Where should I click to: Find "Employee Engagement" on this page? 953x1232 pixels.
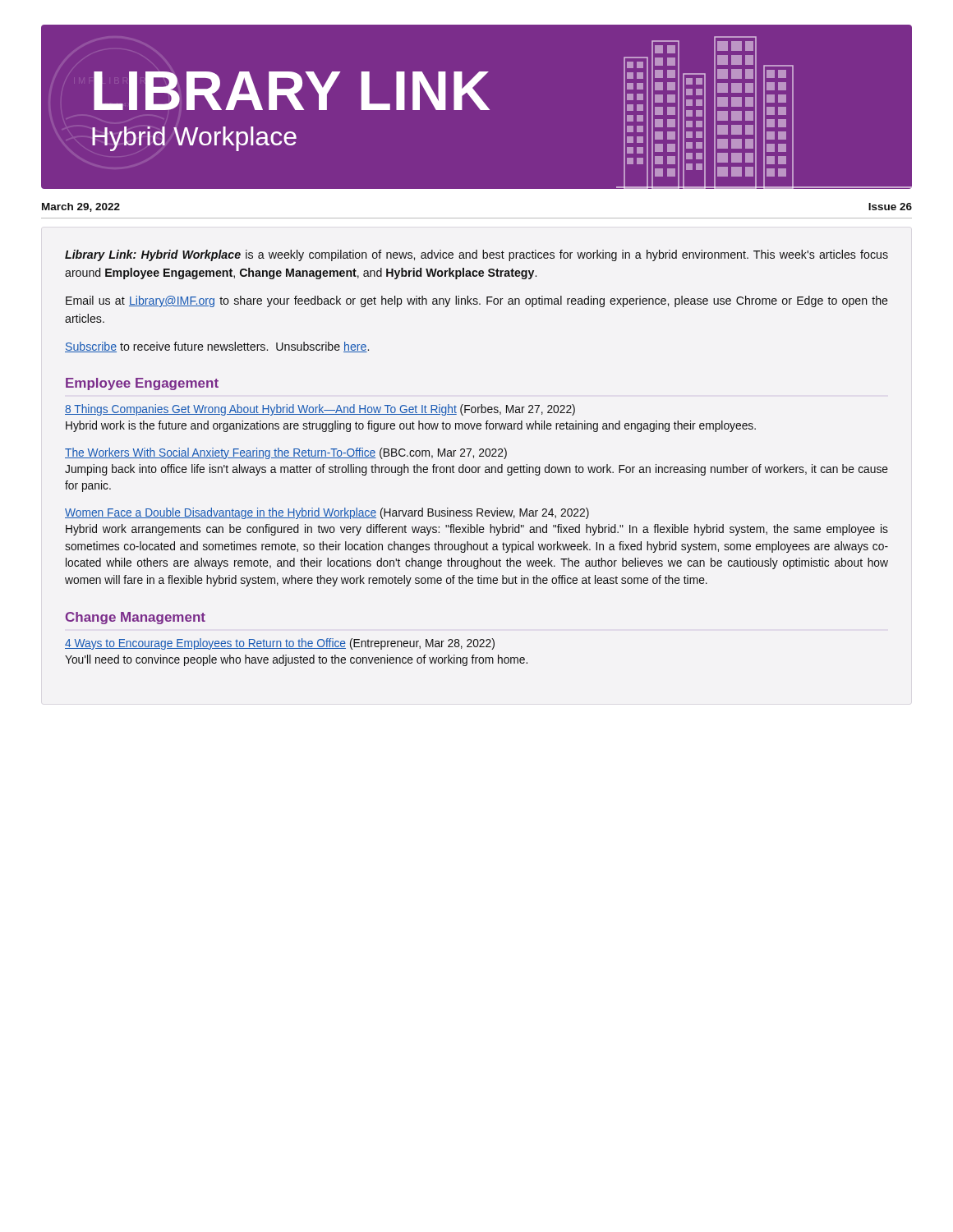coord(142,383)
